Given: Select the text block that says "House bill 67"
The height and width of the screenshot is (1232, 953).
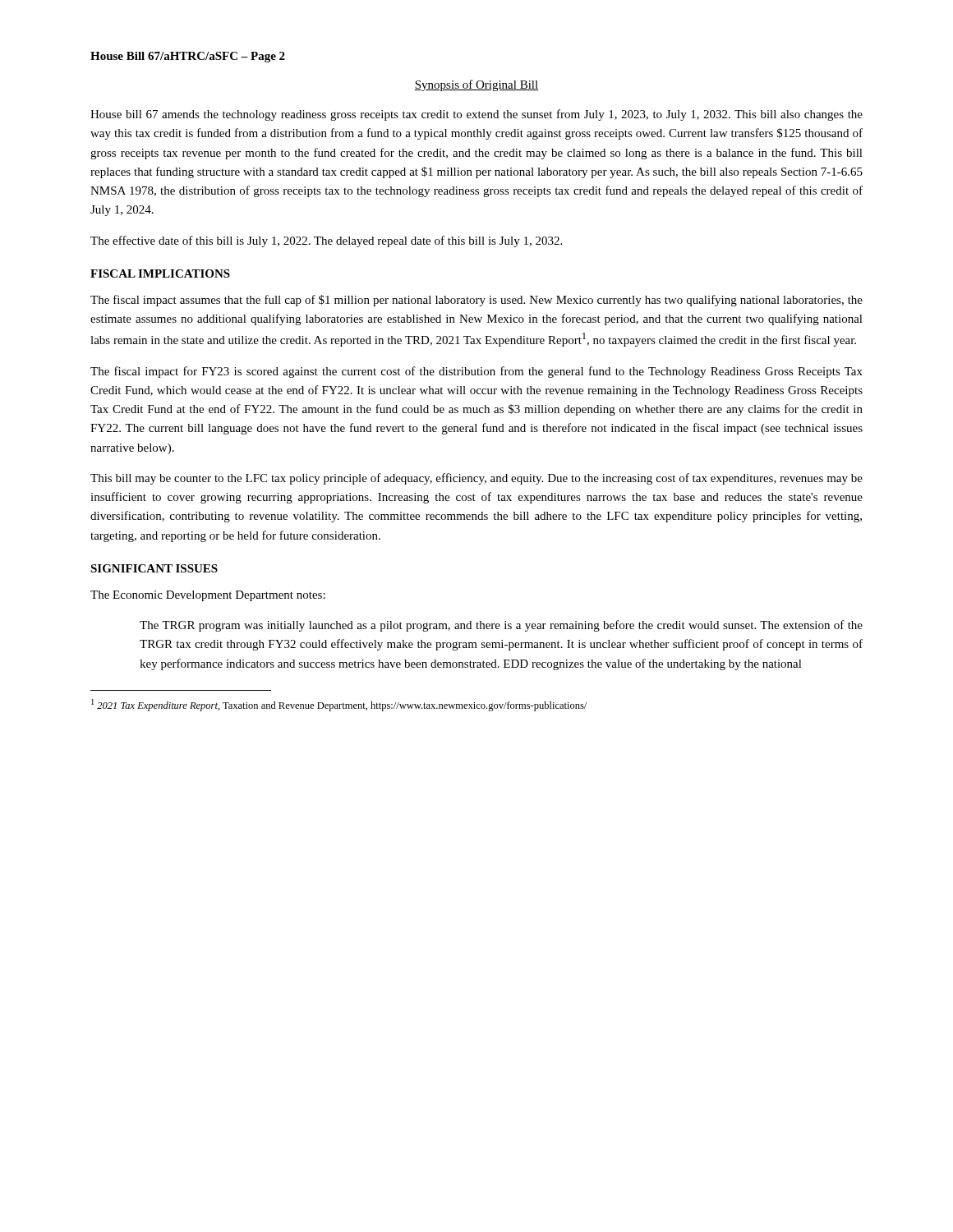Looking at the screenshot, I should click(x=476, y=162).
